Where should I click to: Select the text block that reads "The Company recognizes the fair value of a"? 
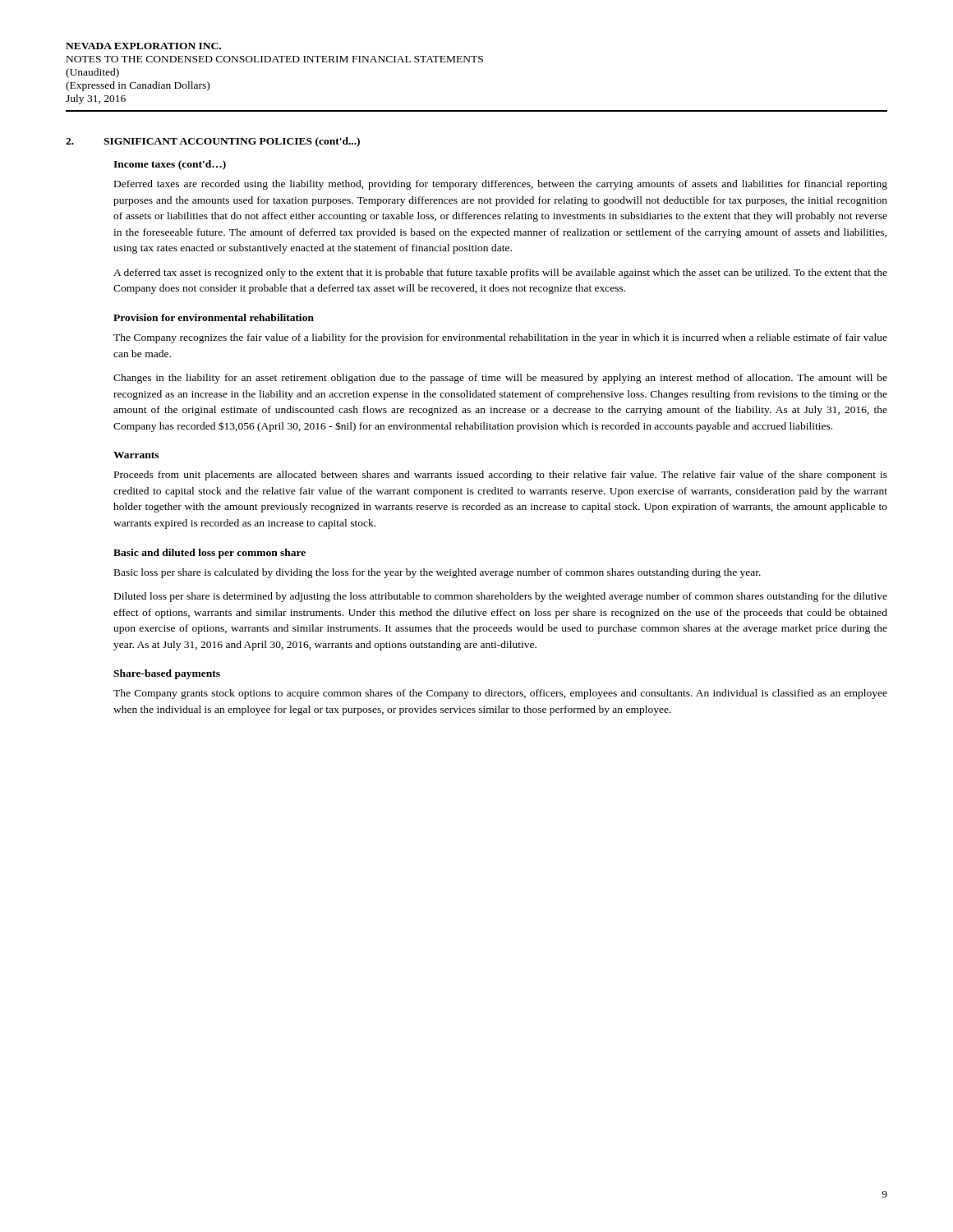click(500, 345)
